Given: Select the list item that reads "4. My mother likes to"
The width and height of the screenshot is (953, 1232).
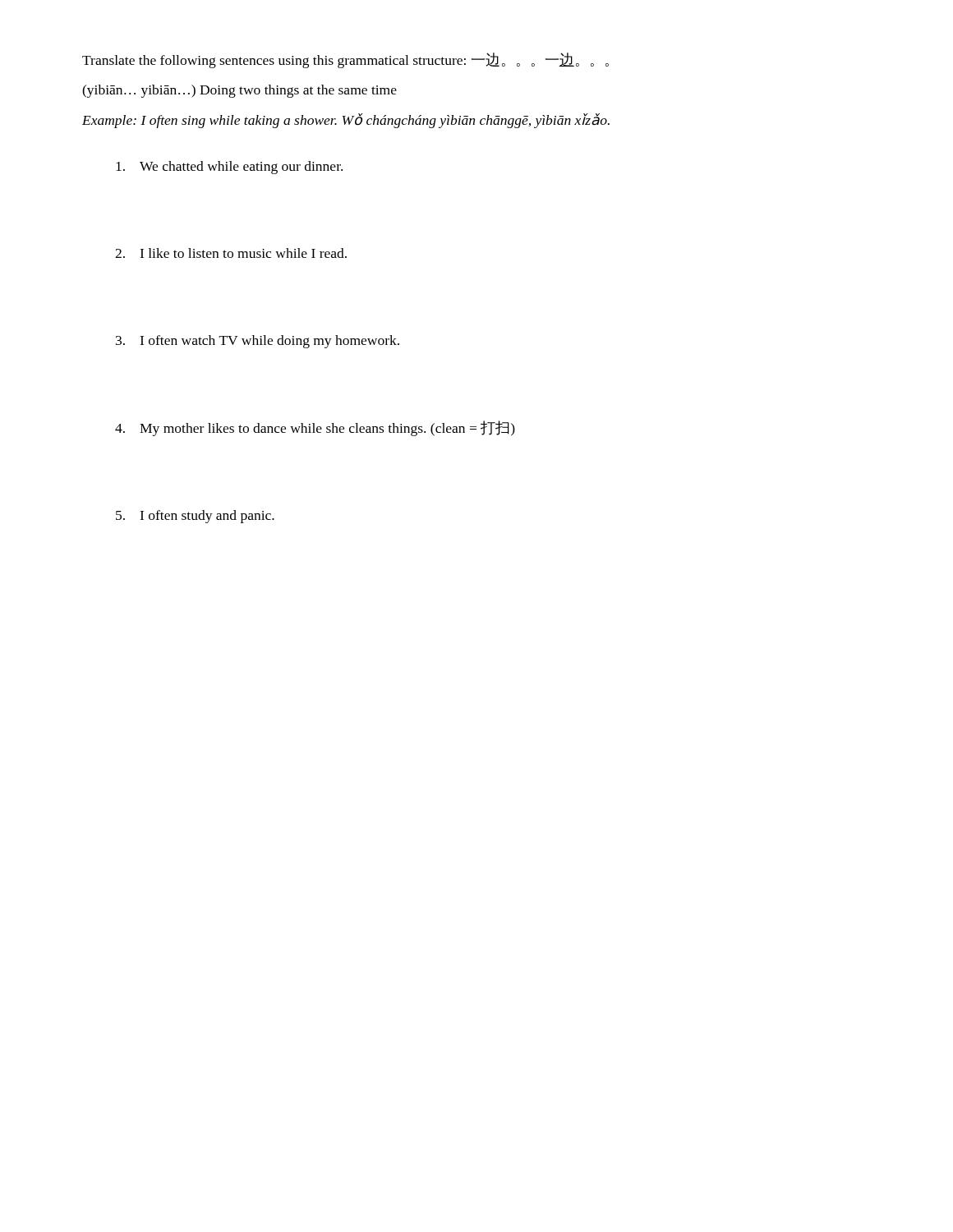Looking at the screenshot, I should click(x=493, y=428).
